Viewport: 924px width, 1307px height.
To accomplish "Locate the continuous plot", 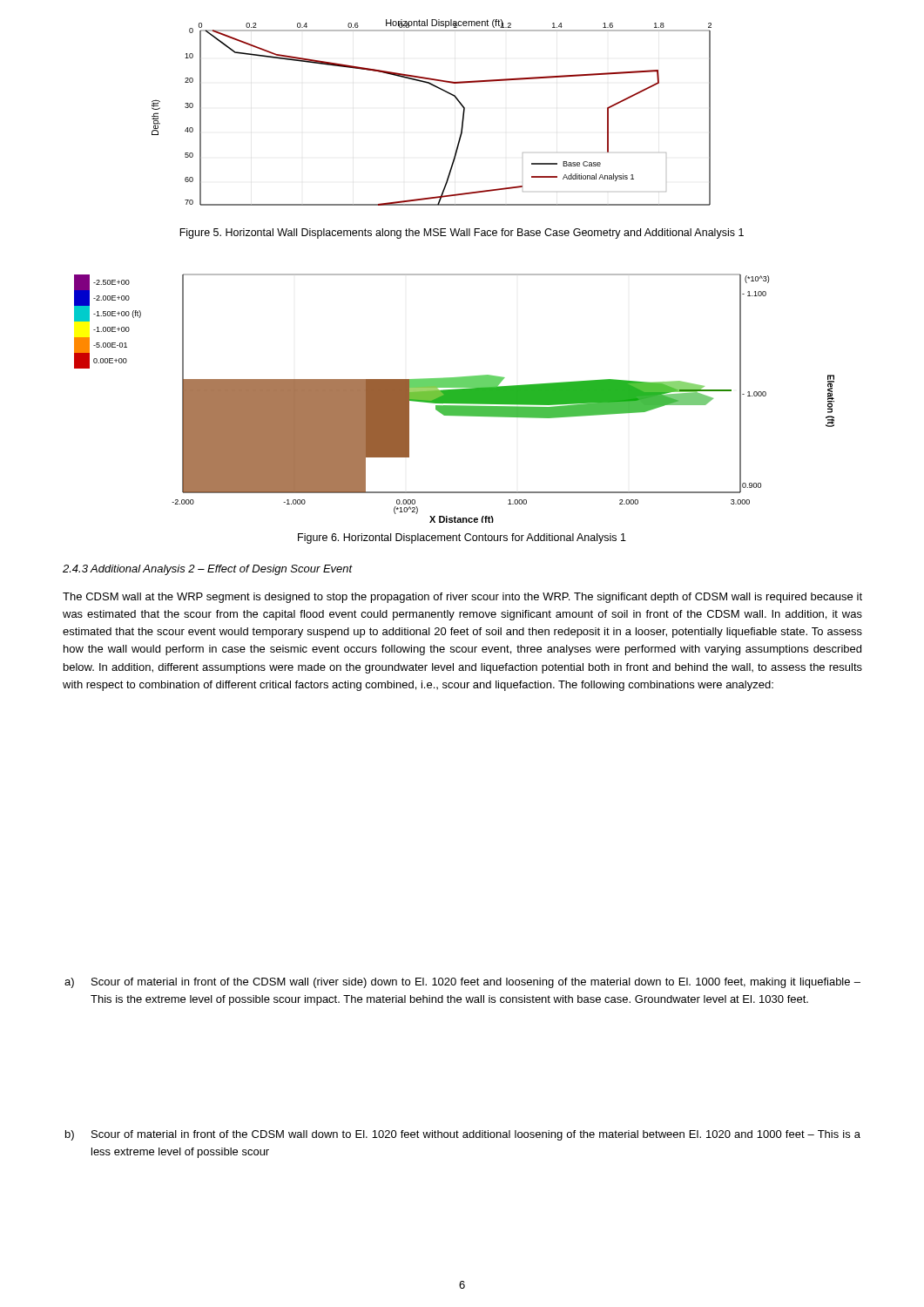I will pos(444,121).
